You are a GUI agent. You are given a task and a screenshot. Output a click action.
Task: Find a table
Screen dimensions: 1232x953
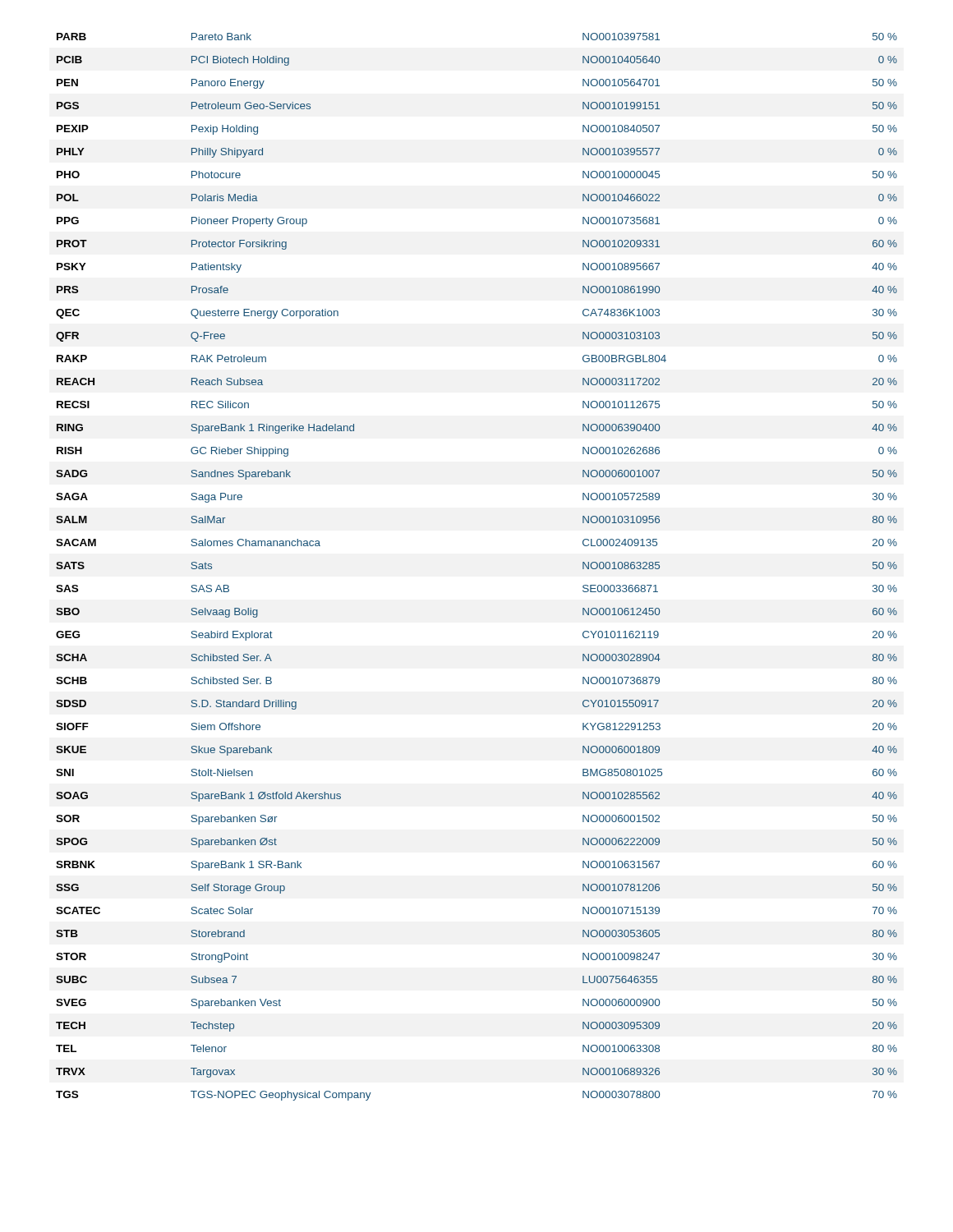(476, 565)
